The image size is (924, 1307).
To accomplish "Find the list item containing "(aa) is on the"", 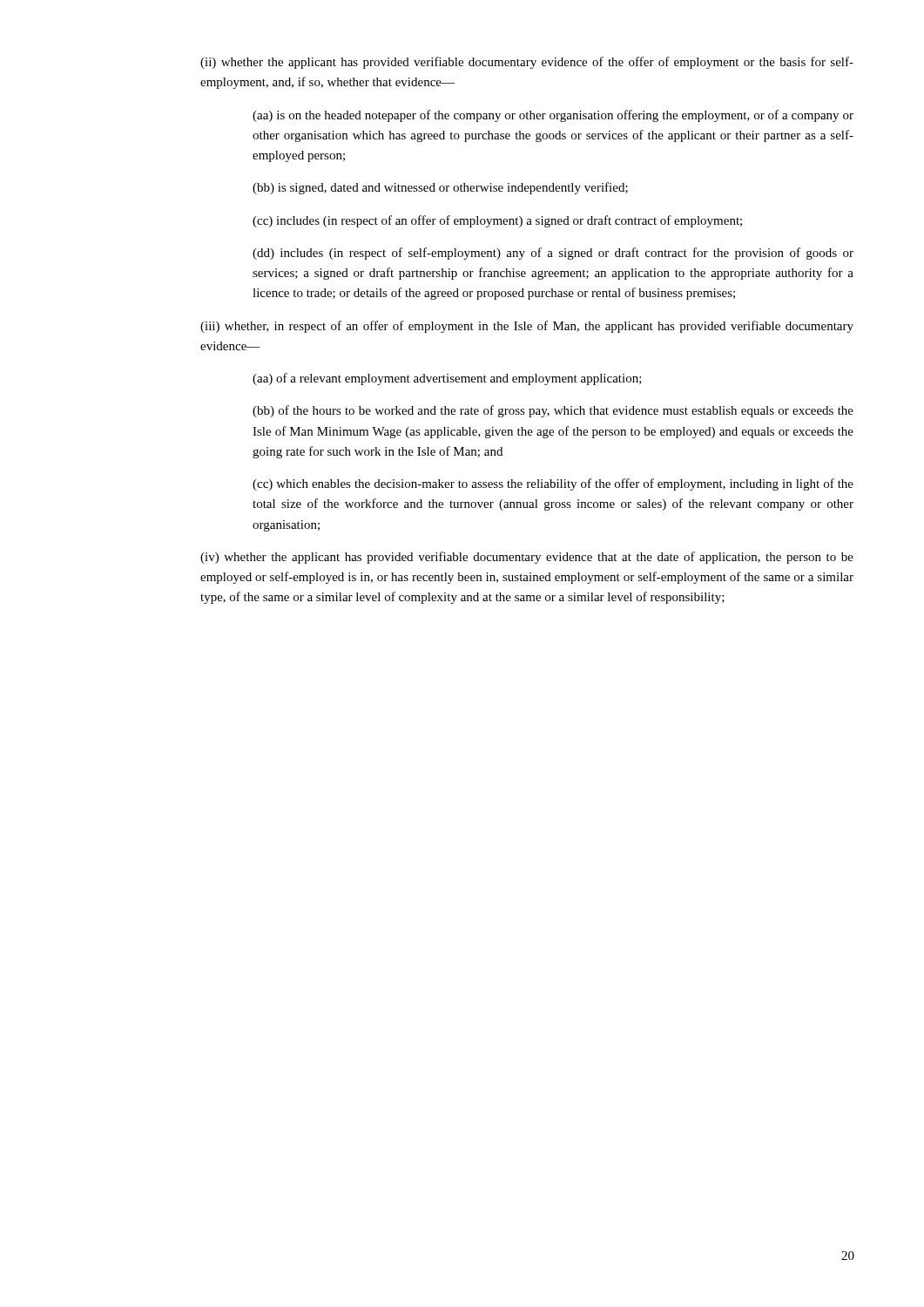I will (x=553, y=135).
